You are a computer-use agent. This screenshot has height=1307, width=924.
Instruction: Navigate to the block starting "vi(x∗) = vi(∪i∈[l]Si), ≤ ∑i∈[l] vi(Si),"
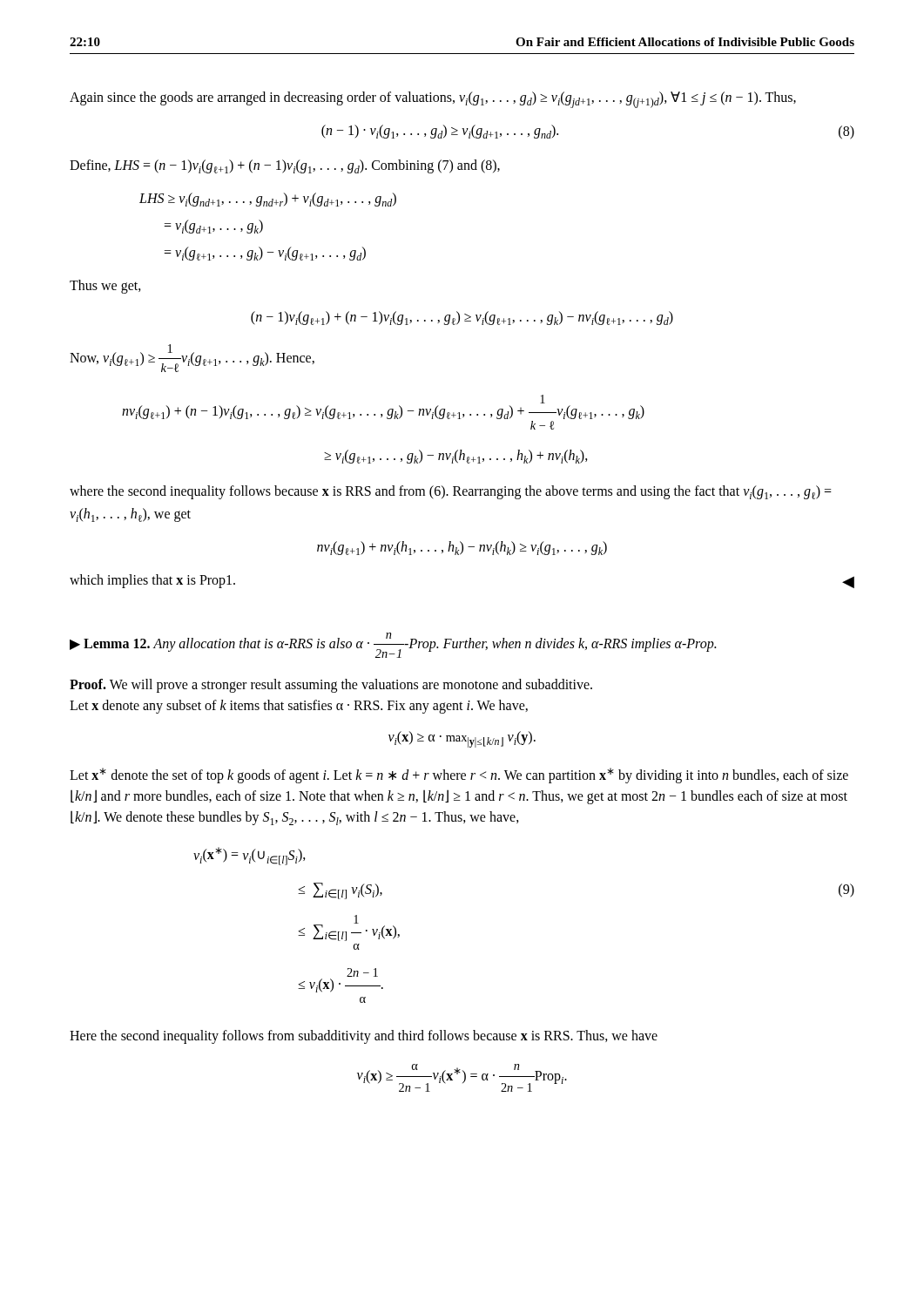pyautogui.click(x=250, y=856)
